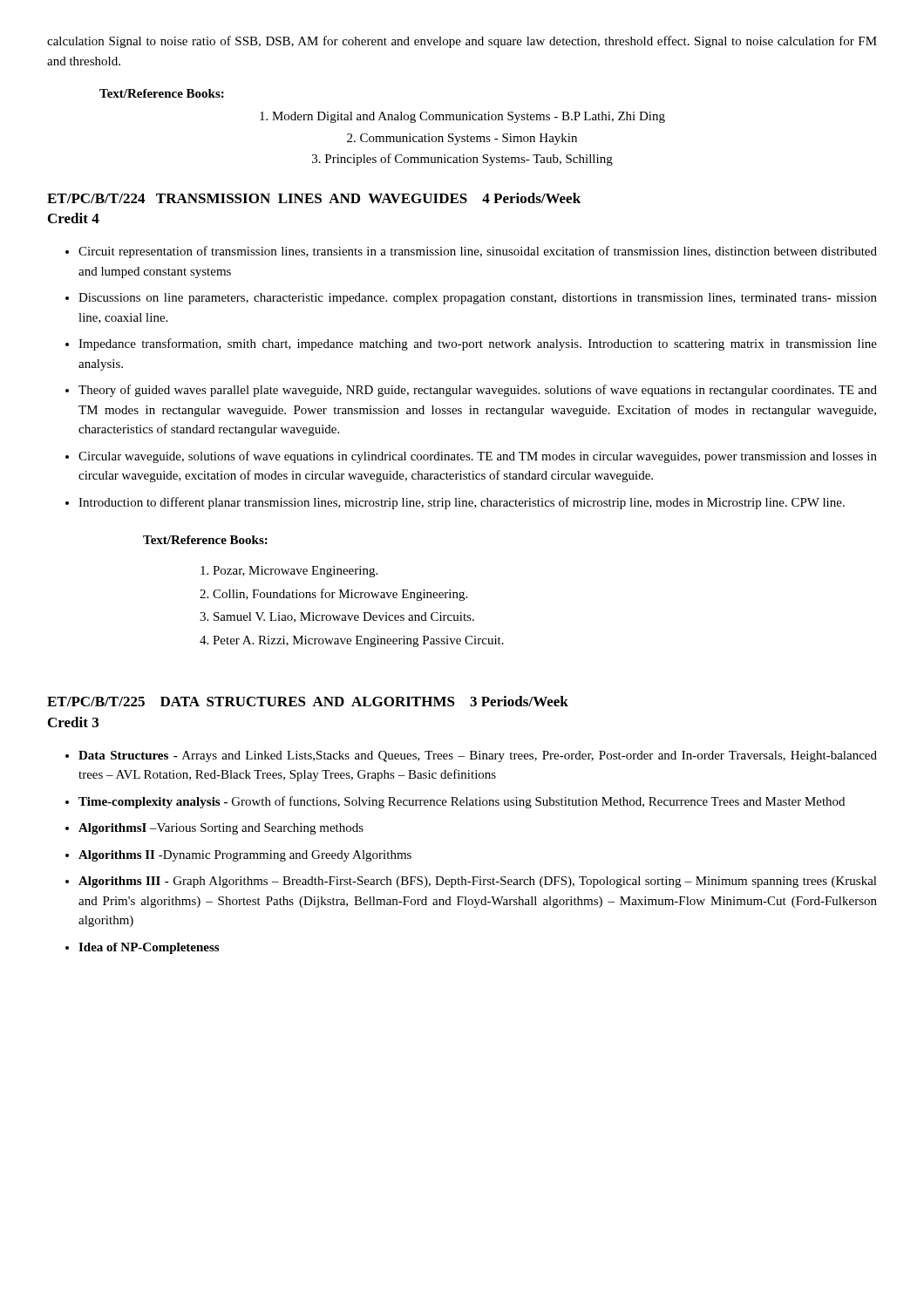The image size is (924, 1308).
Task: Click on the list item that says "Pozar, Microwave Engineering. 2. Collin, Foundations"
Action: [x=289, y=572]
